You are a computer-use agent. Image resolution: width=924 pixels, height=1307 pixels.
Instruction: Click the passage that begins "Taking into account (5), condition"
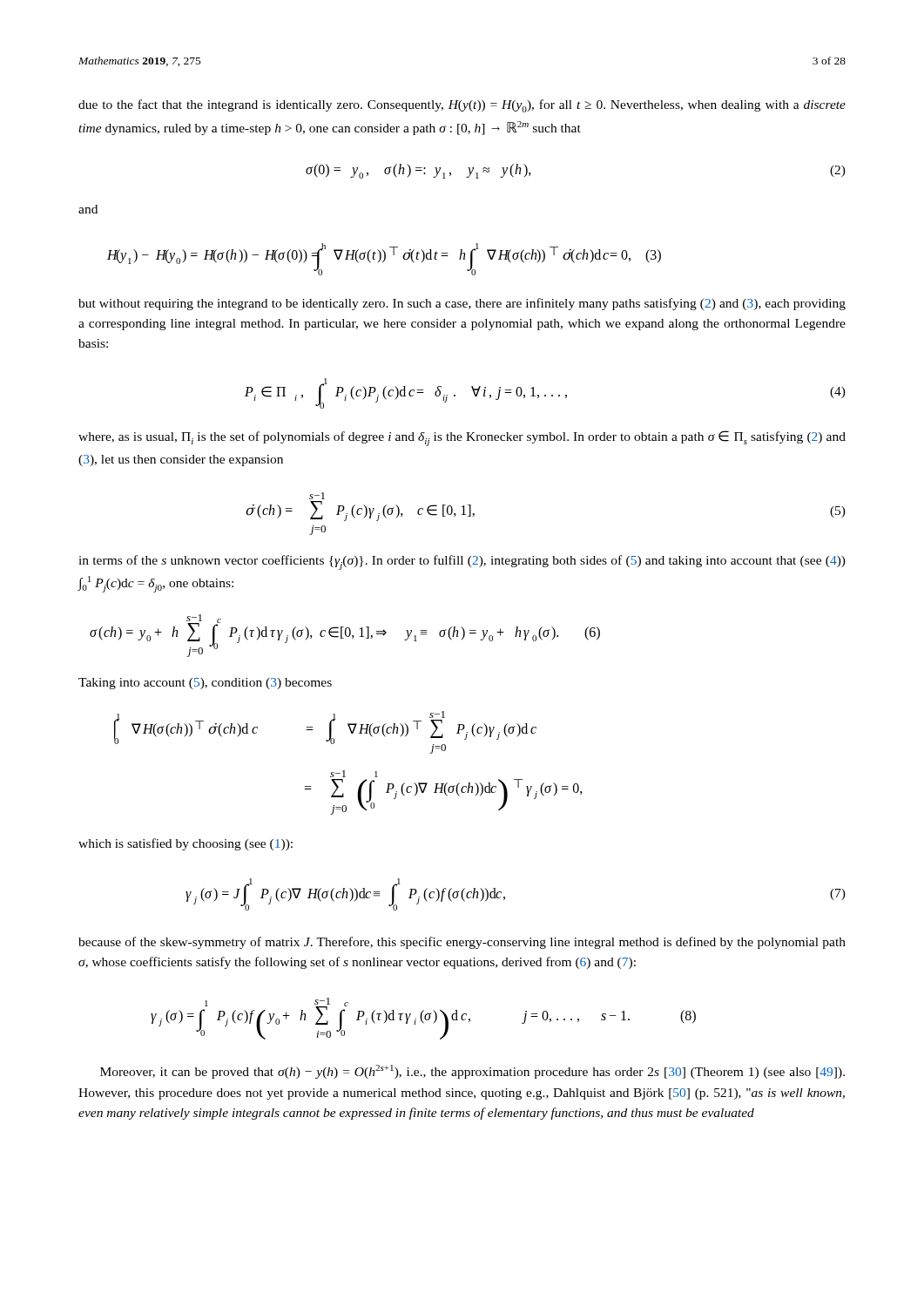[x=205, y=684]
